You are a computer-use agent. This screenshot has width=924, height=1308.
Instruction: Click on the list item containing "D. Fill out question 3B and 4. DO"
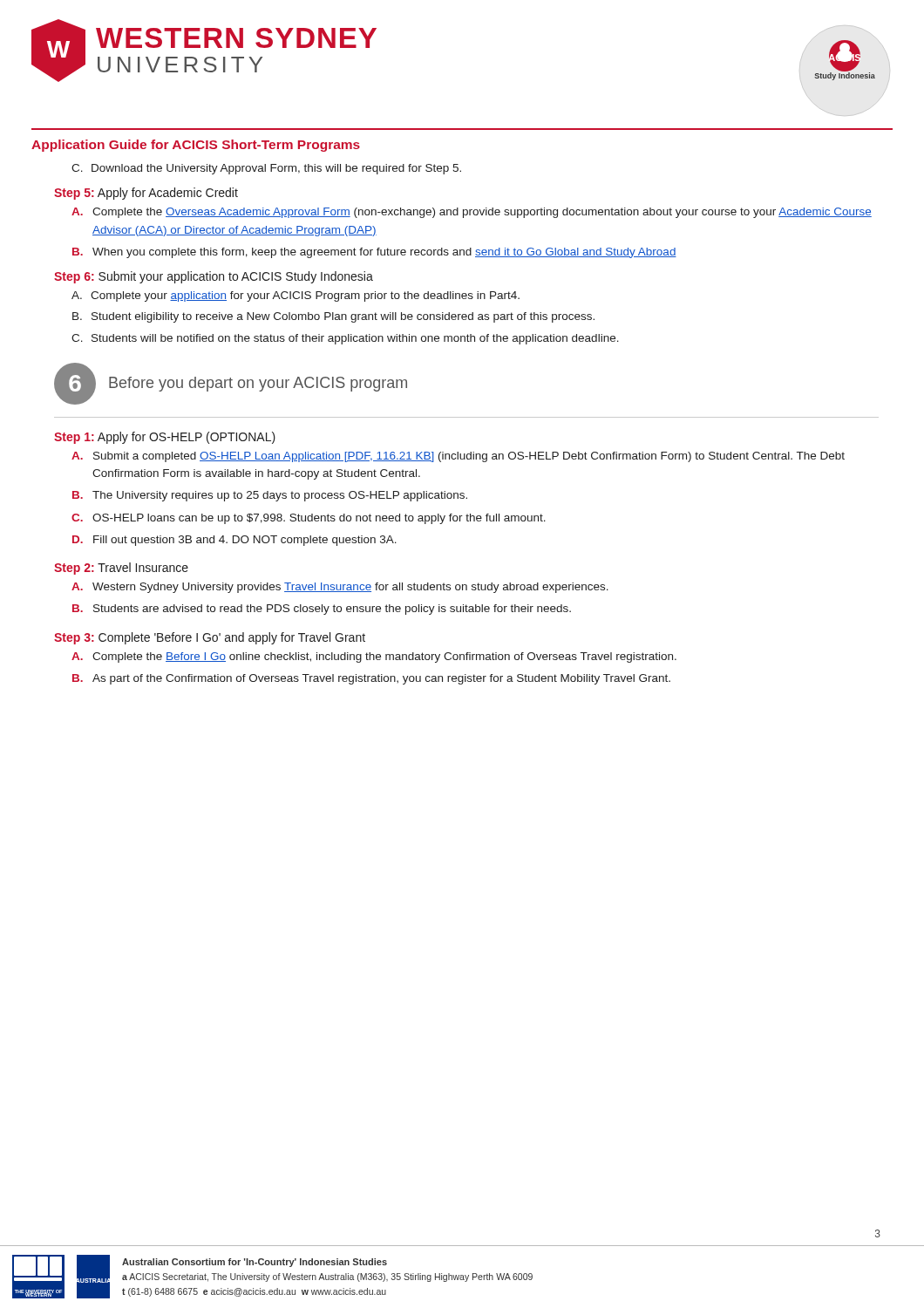coord(234,540)
